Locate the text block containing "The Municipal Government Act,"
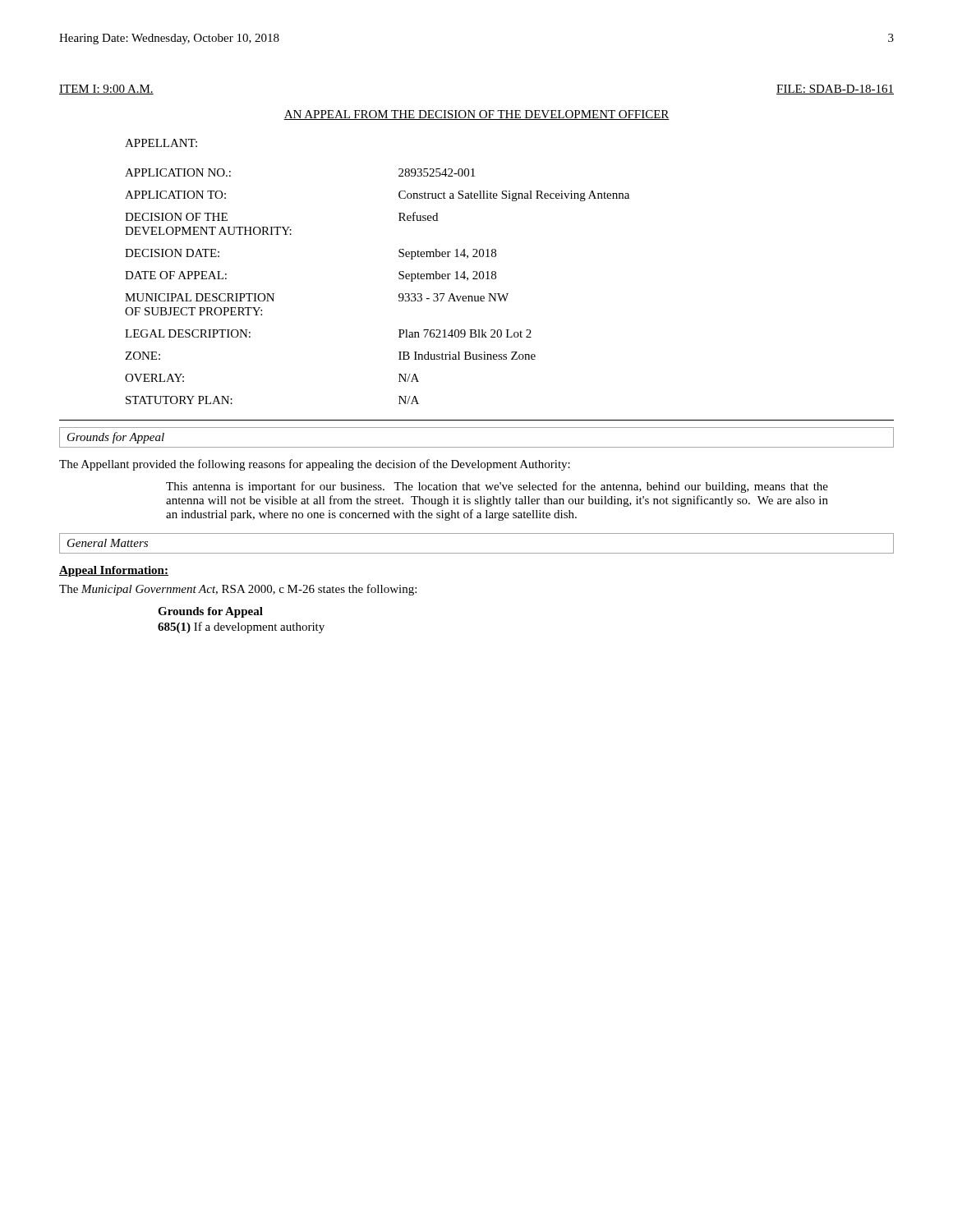Image resolution: width=953 pixels, height=1232 pixels. pyautogui.click(x=238, y=589)
